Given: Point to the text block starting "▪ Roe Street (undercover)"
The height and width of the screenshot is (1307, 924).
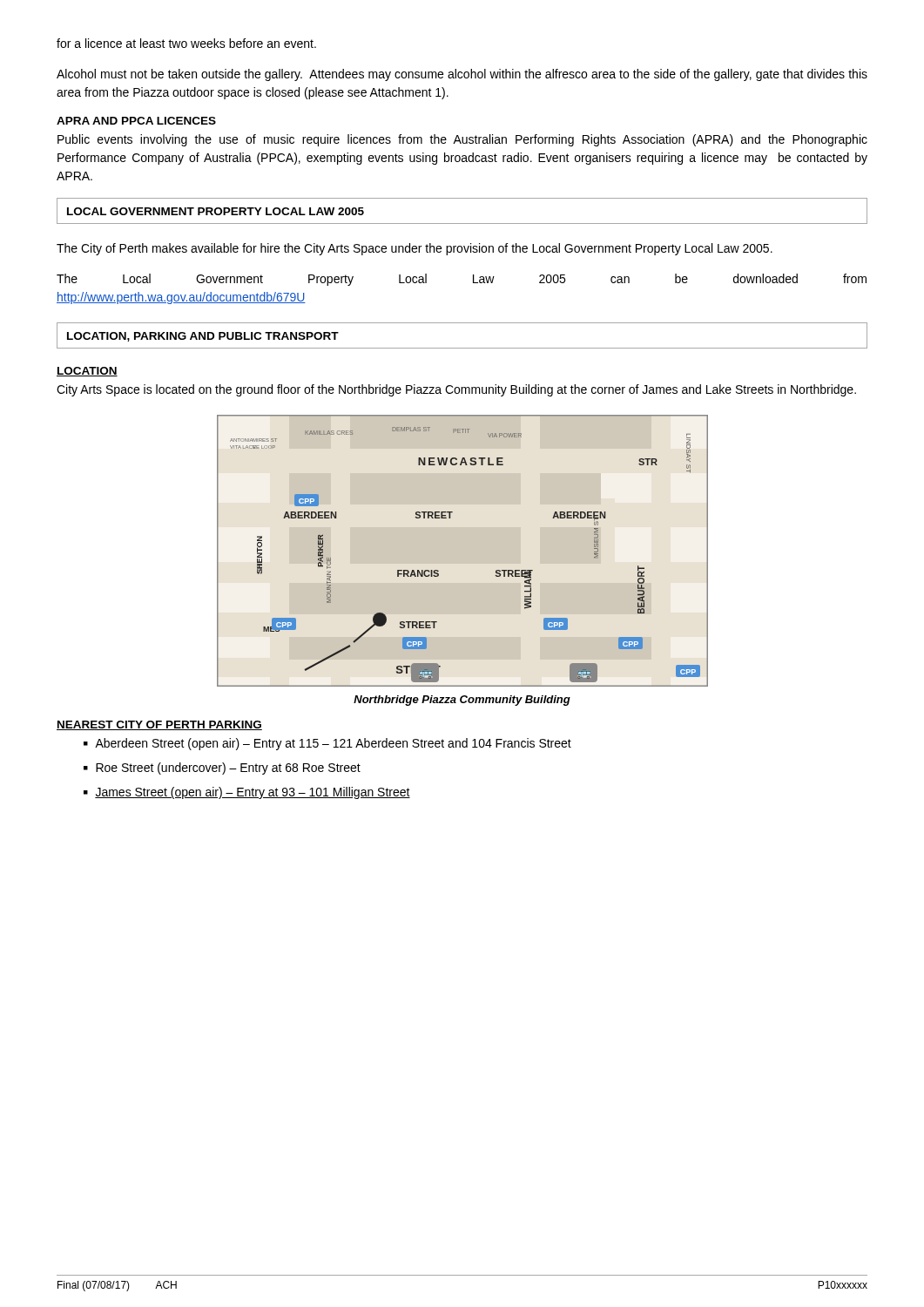Looking at the screenshot, I should tap(221, 769).
